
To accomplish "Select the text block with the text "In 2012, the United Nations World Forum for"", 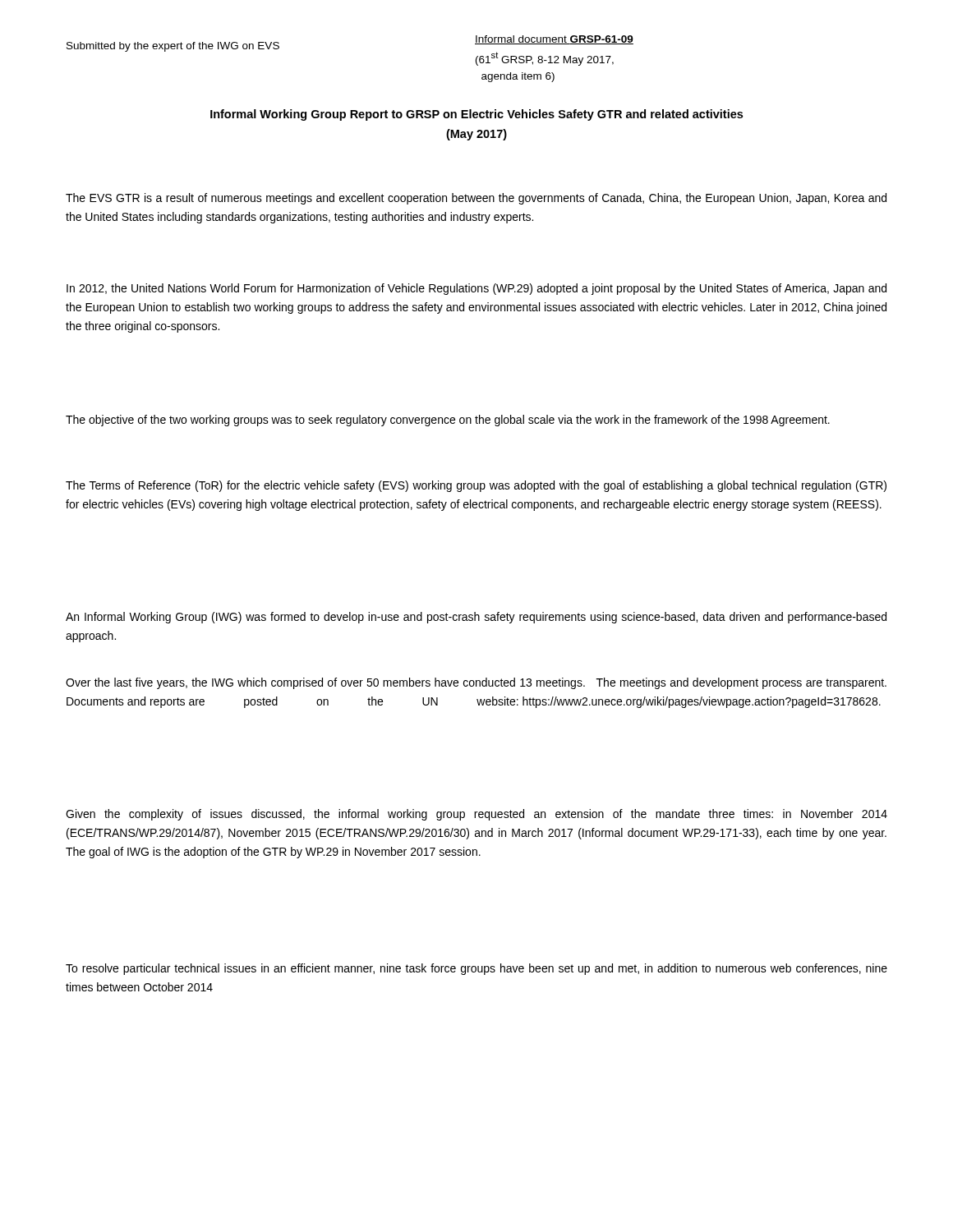I will coord(476,307).
